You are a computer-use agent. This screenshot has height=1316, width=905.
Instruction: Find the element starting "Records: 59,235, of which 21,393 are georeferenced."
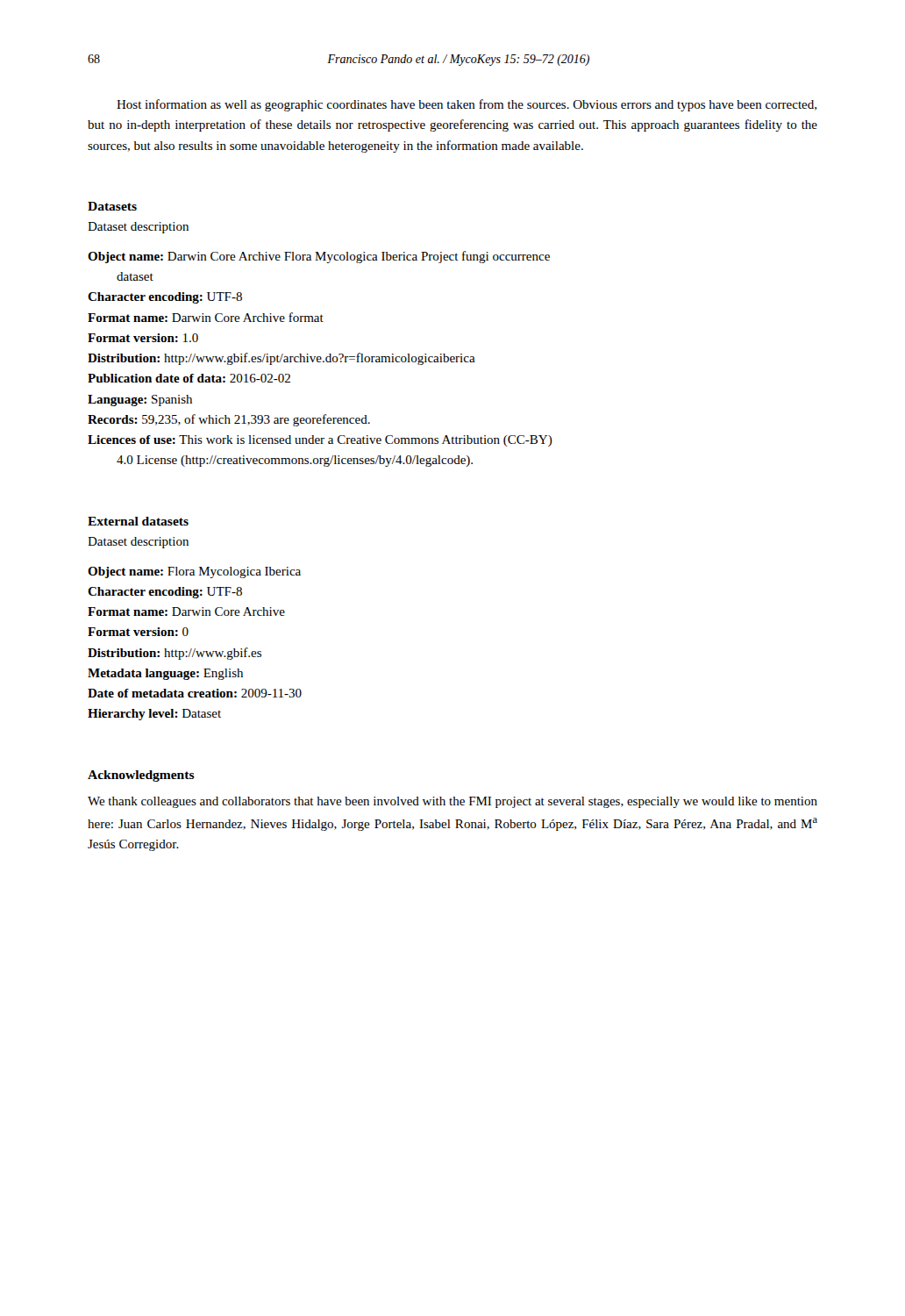[229, 419]
